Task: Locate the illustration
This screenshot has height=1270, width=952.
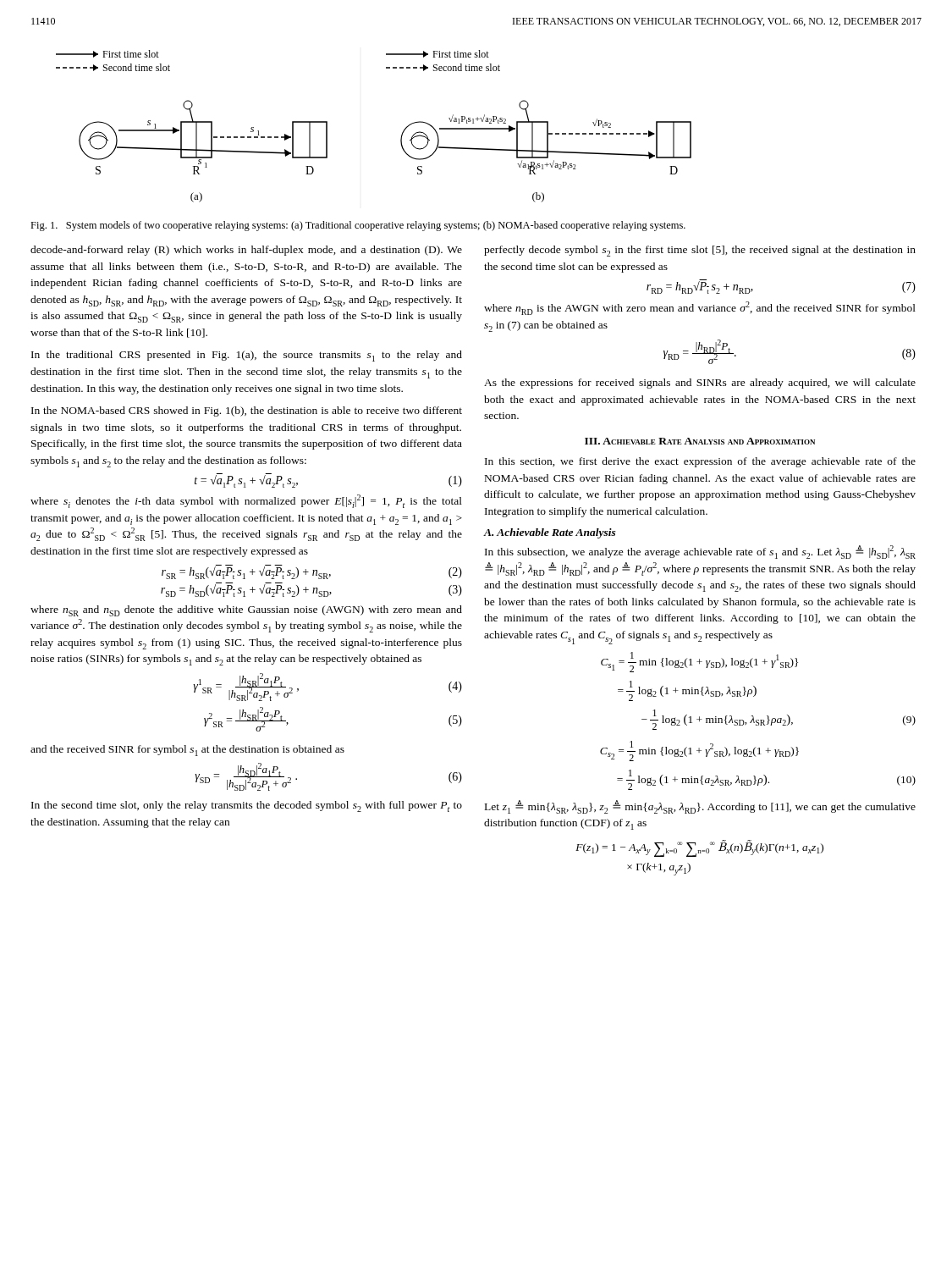Action: [476, 124]
